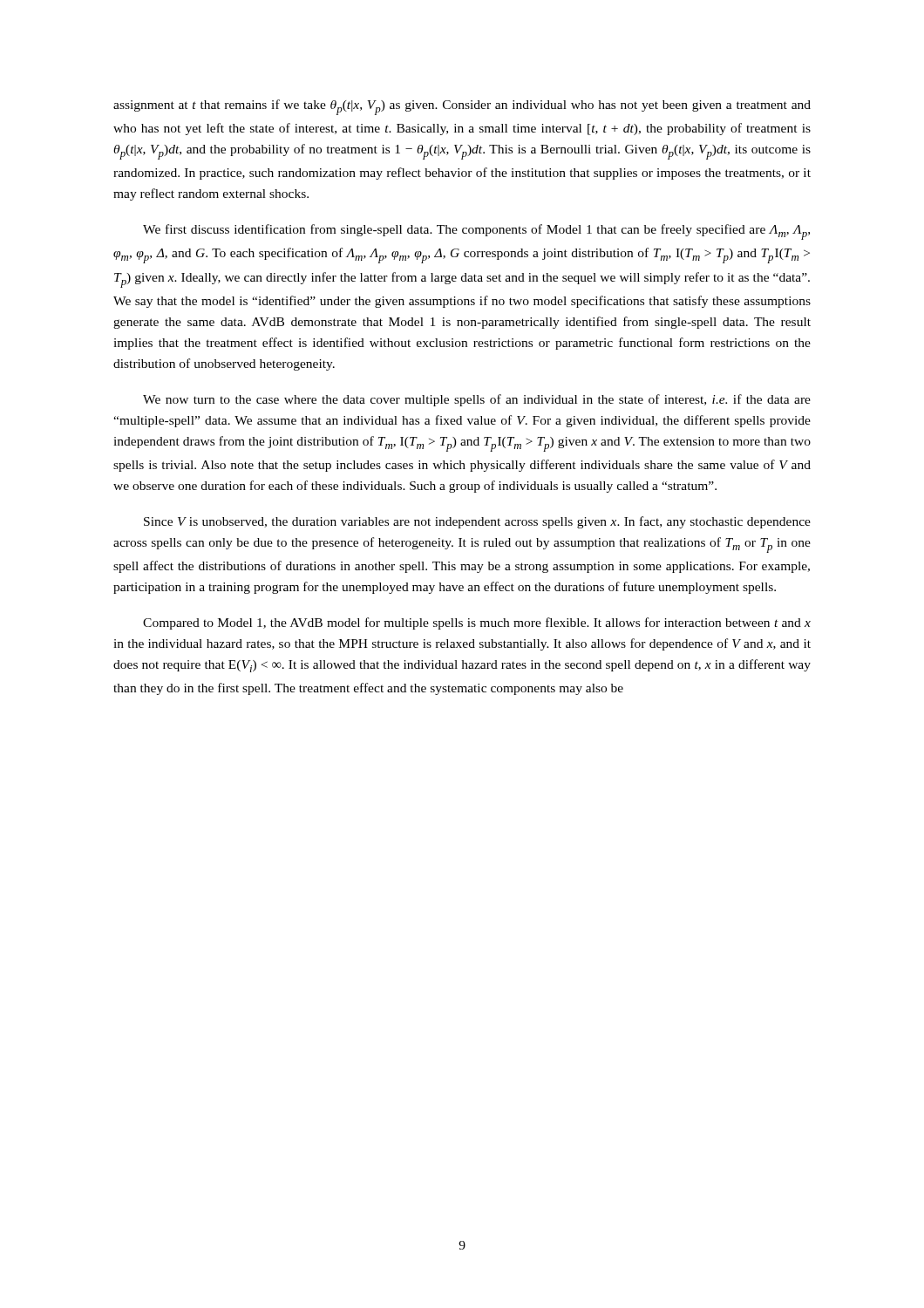This screenshot has height=1308, width=924.
Task: Locate the block starting "assignment at t that remains"
Action: [x=462, y=149]
